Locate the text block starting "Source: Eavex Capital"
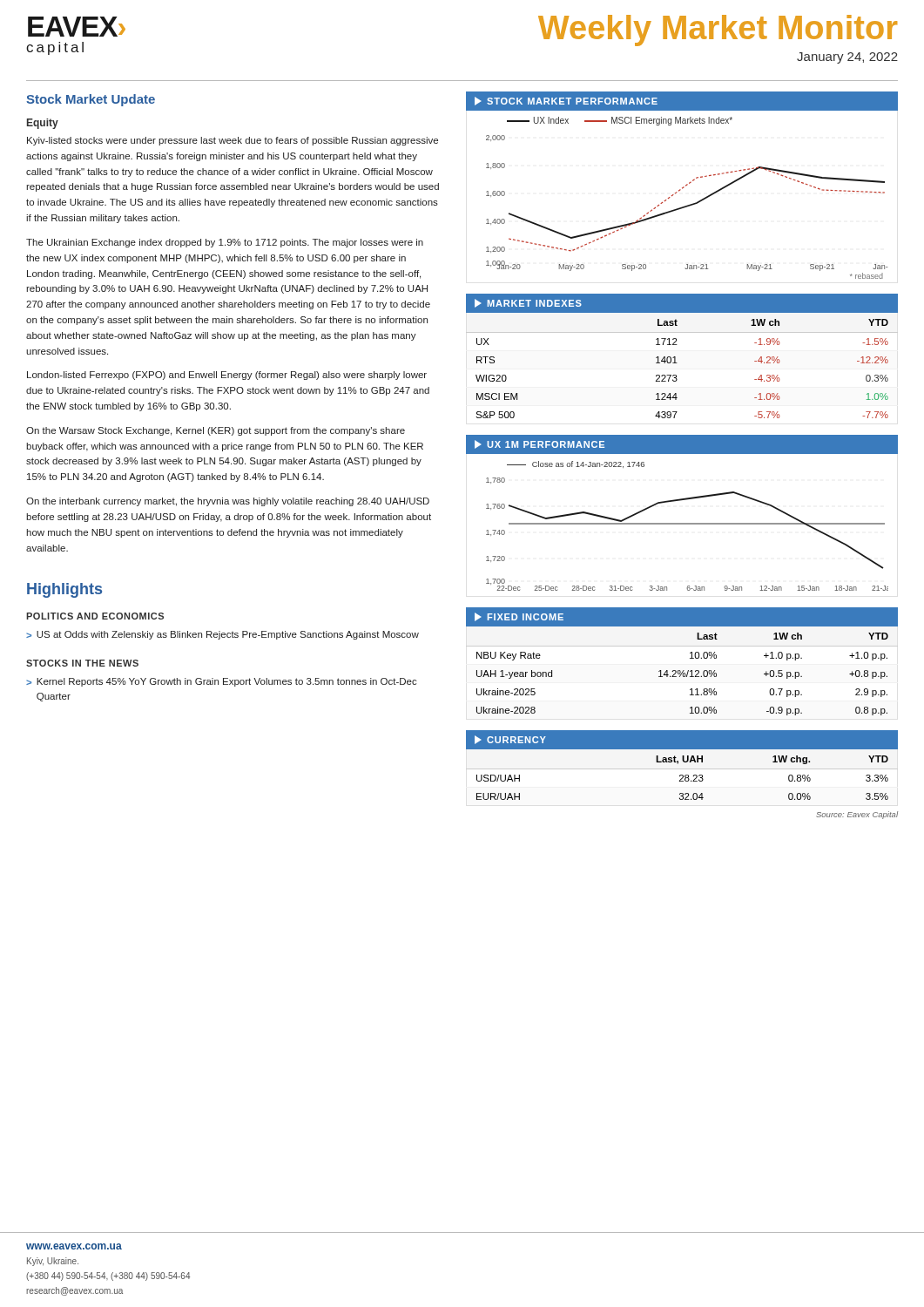Image resolution: width=924 pixels, height=1307 pixels. (857, 814)
